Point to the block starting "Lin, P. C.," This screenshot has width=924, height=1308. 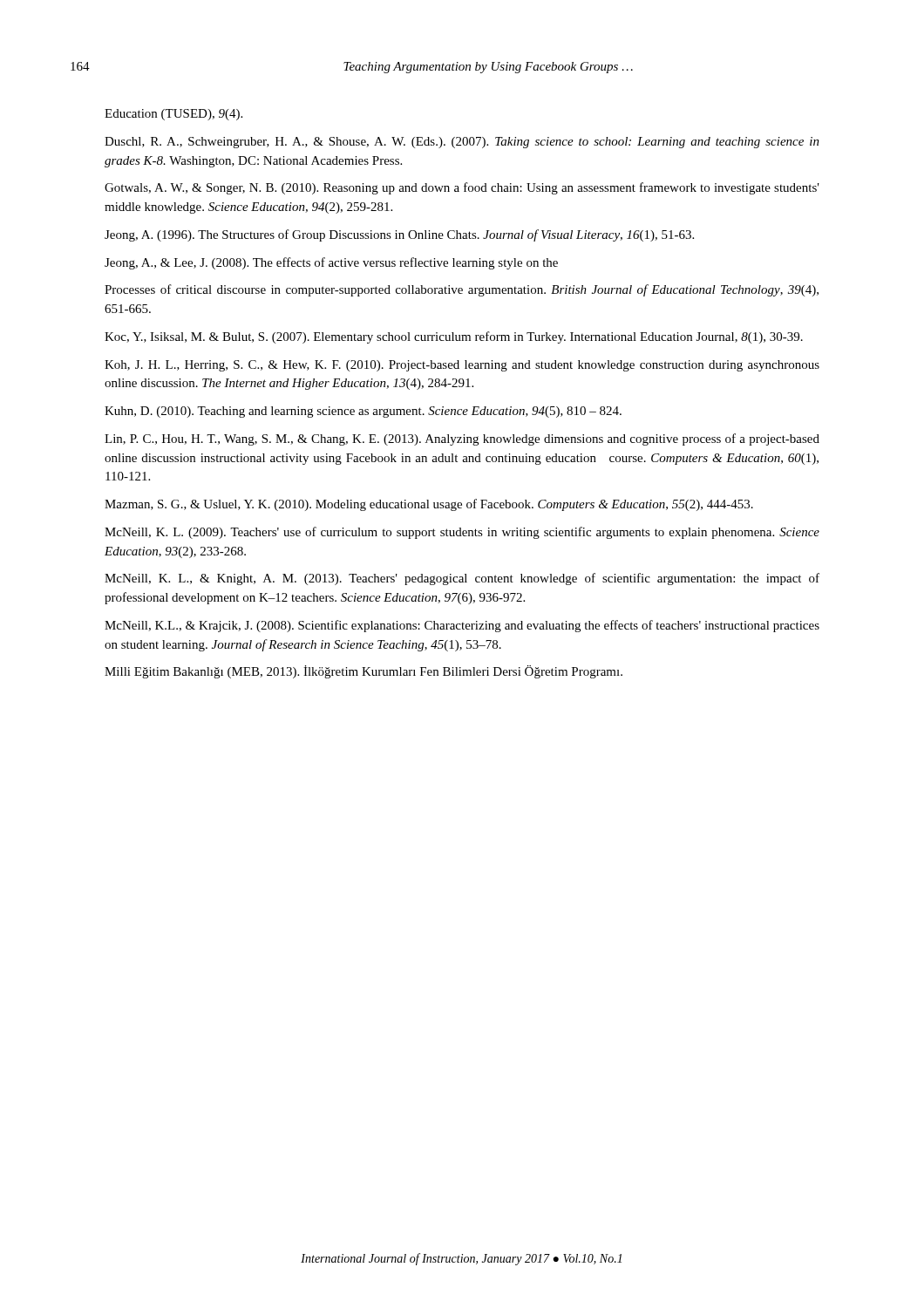462,457
